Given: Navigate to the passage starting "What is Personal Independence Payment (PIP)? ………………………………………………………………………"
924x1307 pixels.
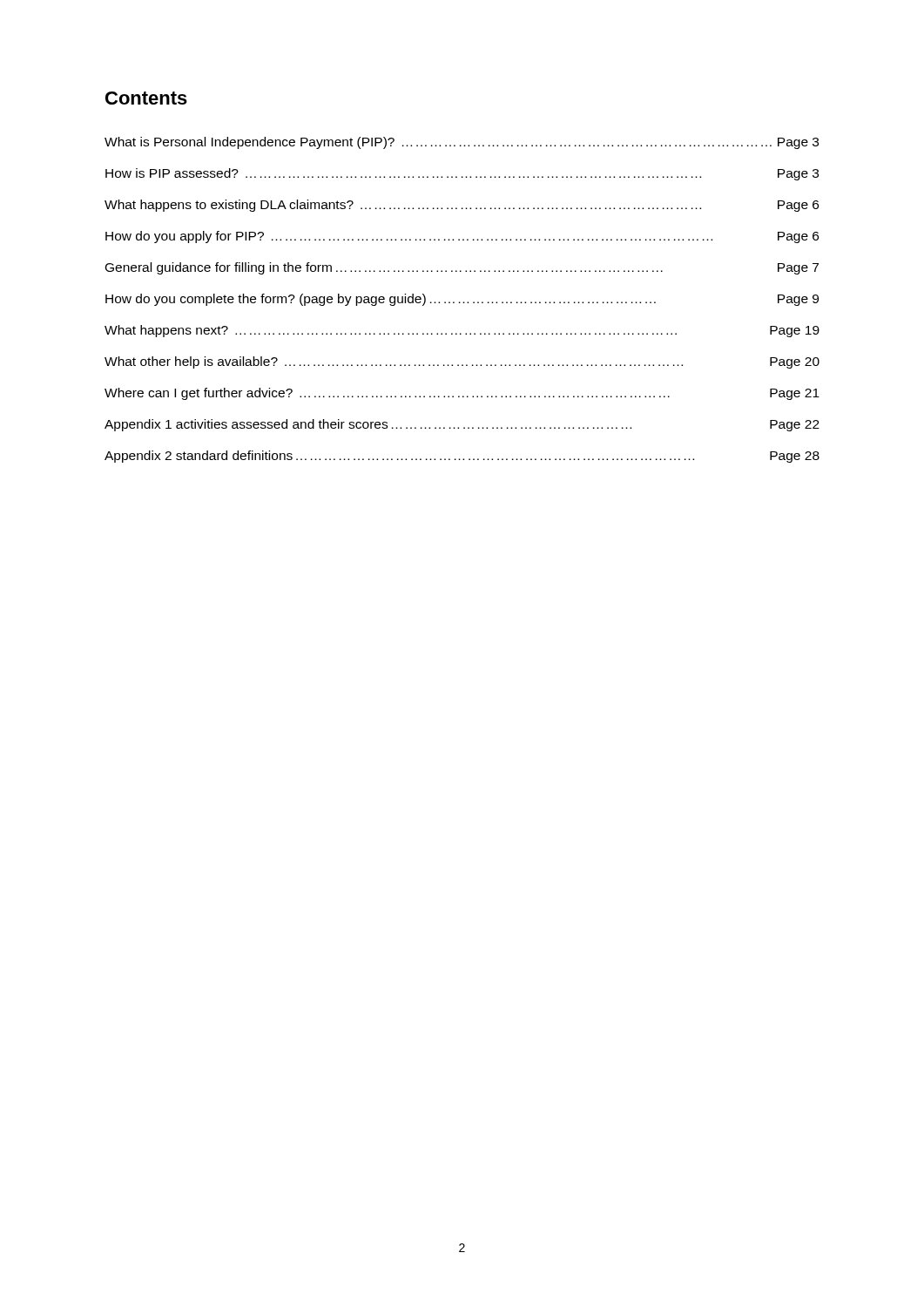Looking at the screenshot, I should (462, 142).
